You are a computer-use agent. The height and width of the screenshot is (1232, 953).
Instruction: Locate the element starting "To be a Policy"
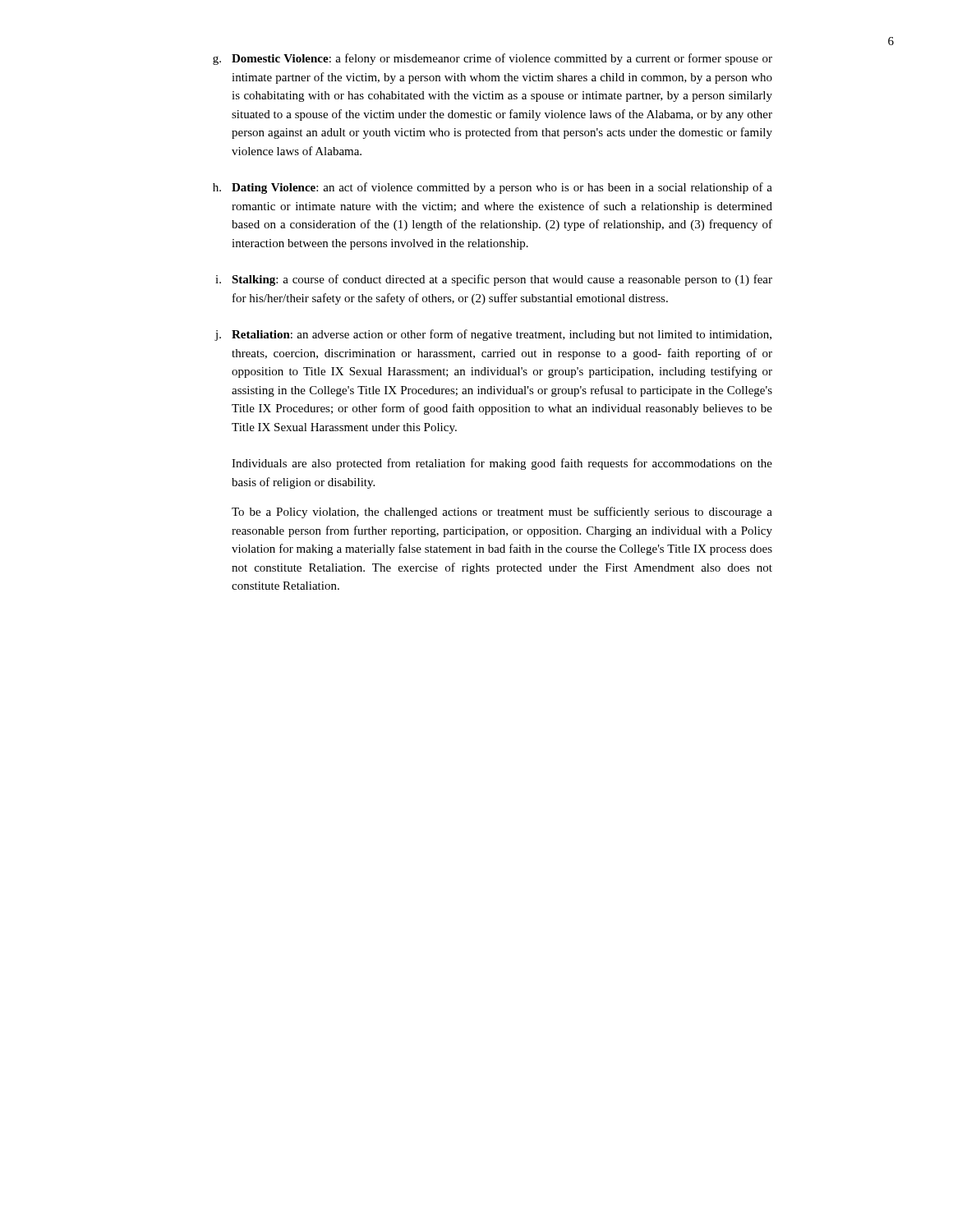point(502,549)
